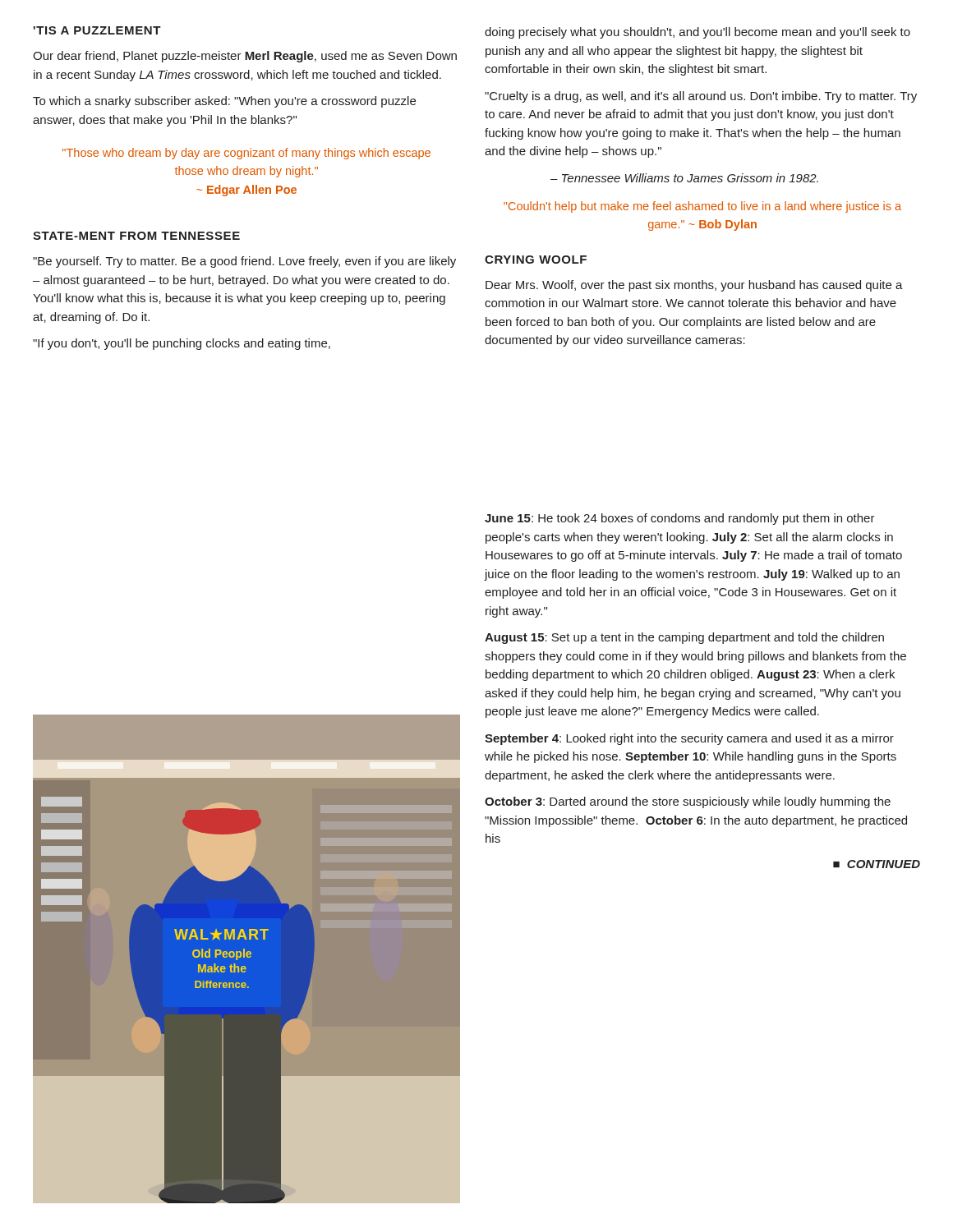Find the text block that says "To which a snarky subscriber asked: "When"
This screenshot has width=953, height=1232.
click(225, 110)
